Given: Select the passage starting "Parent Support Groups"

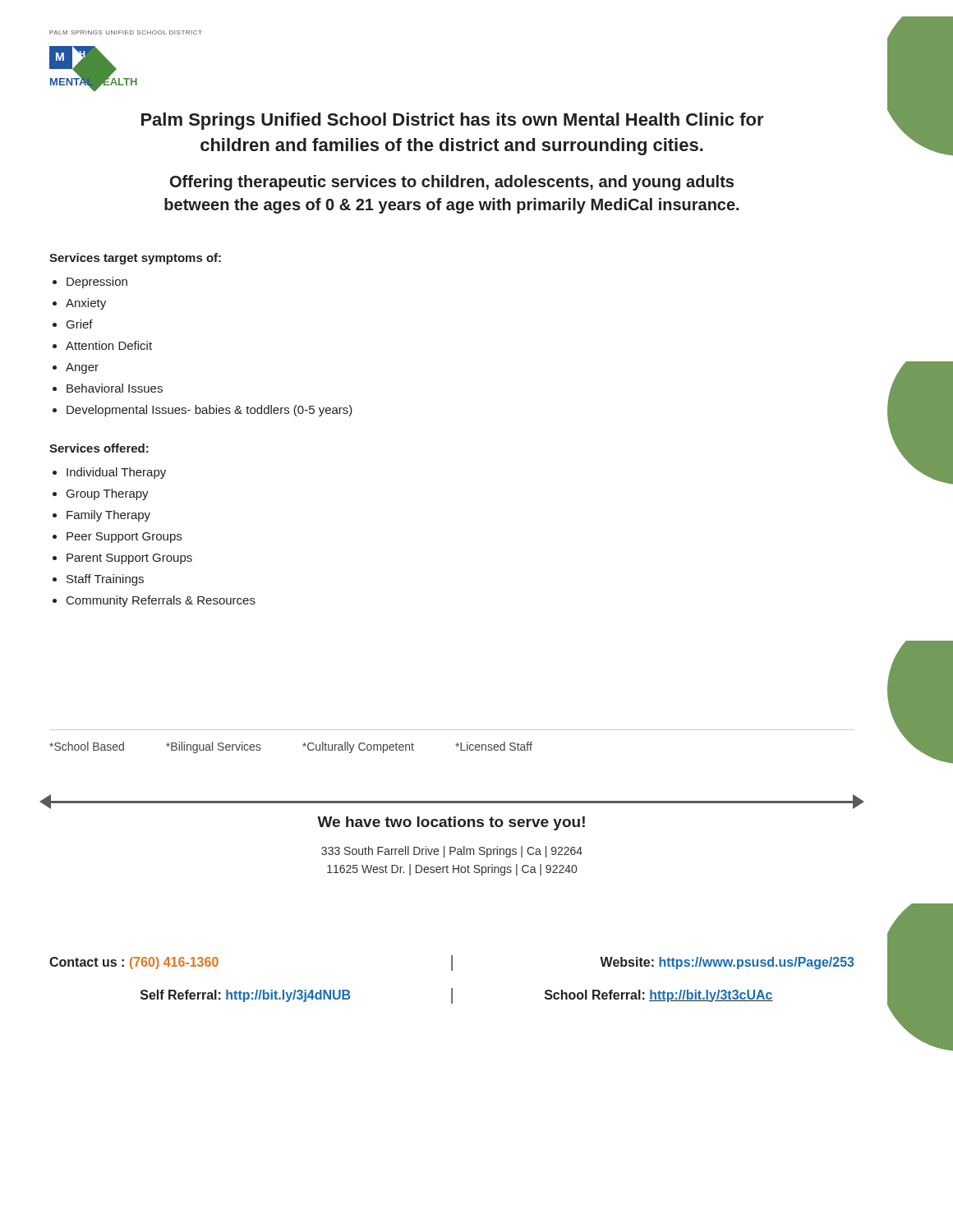Looking at the screenshot, I should [x=129, y=557].
